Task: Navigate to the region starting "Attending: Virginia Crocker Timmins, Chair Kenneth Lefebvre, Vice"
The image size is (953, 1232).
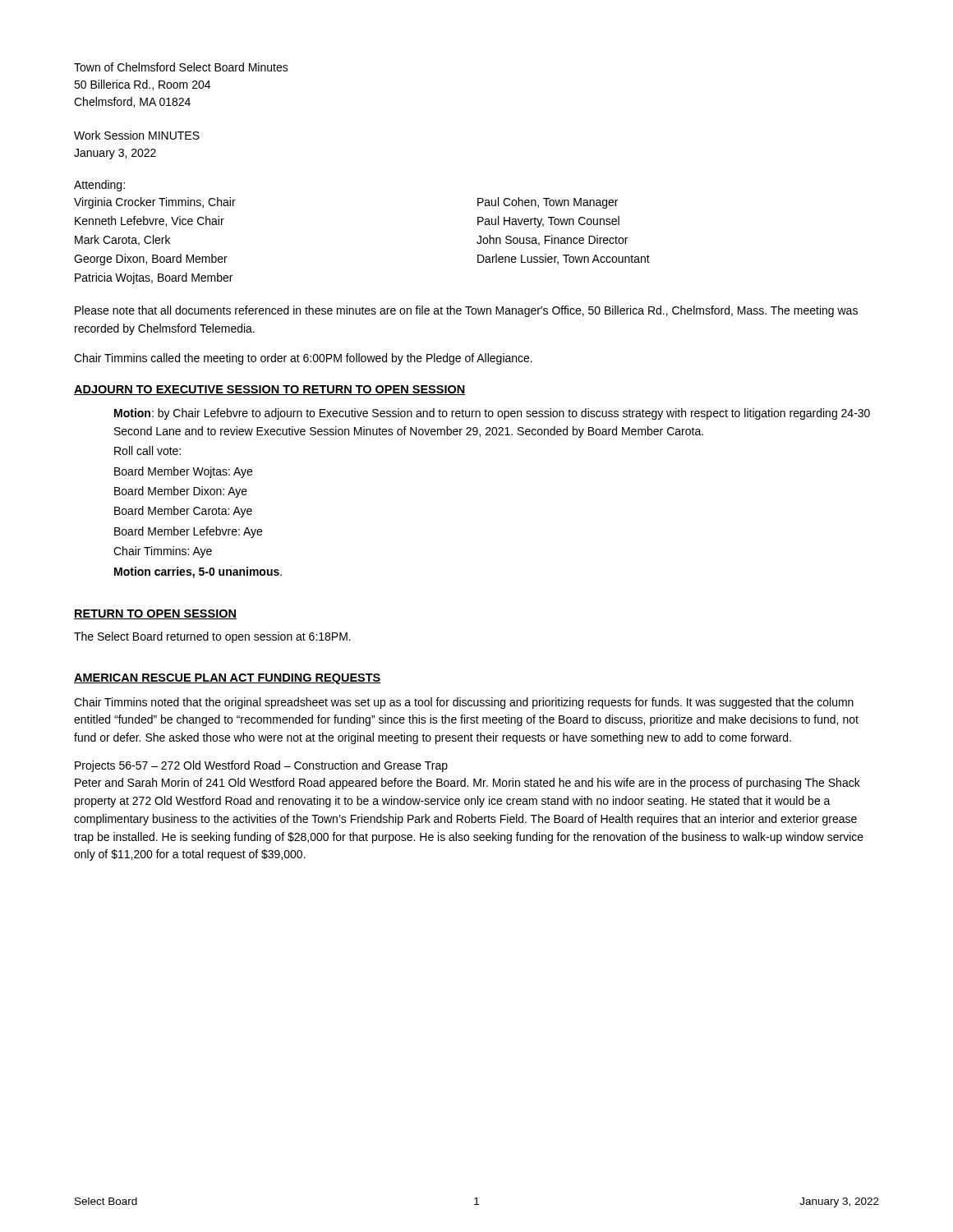Action: click(476, 233)
